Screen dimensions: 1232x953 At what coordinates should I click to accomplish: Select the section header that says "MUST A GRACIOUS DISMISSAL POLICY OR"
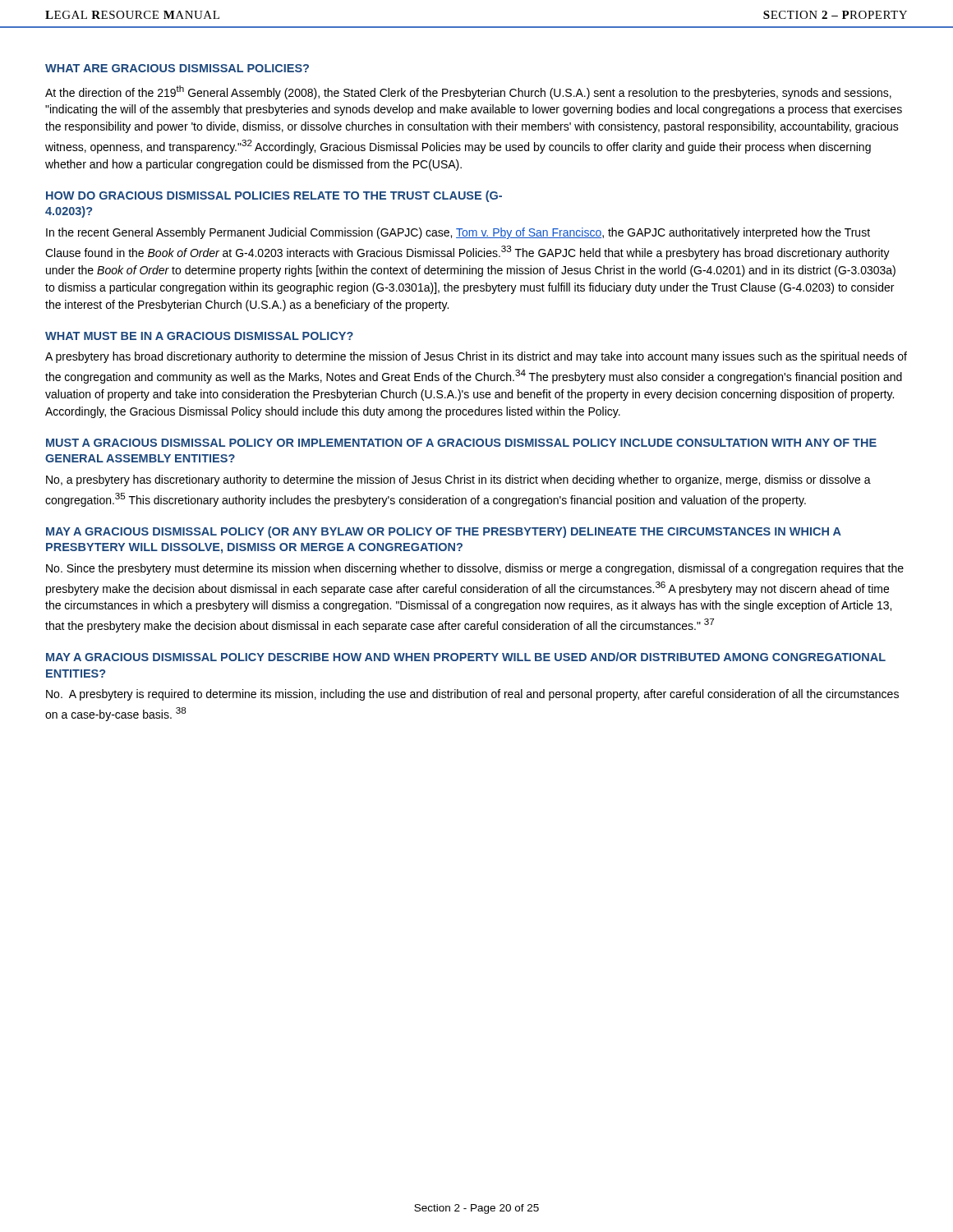pyautogui.click(x=461, y=451)
